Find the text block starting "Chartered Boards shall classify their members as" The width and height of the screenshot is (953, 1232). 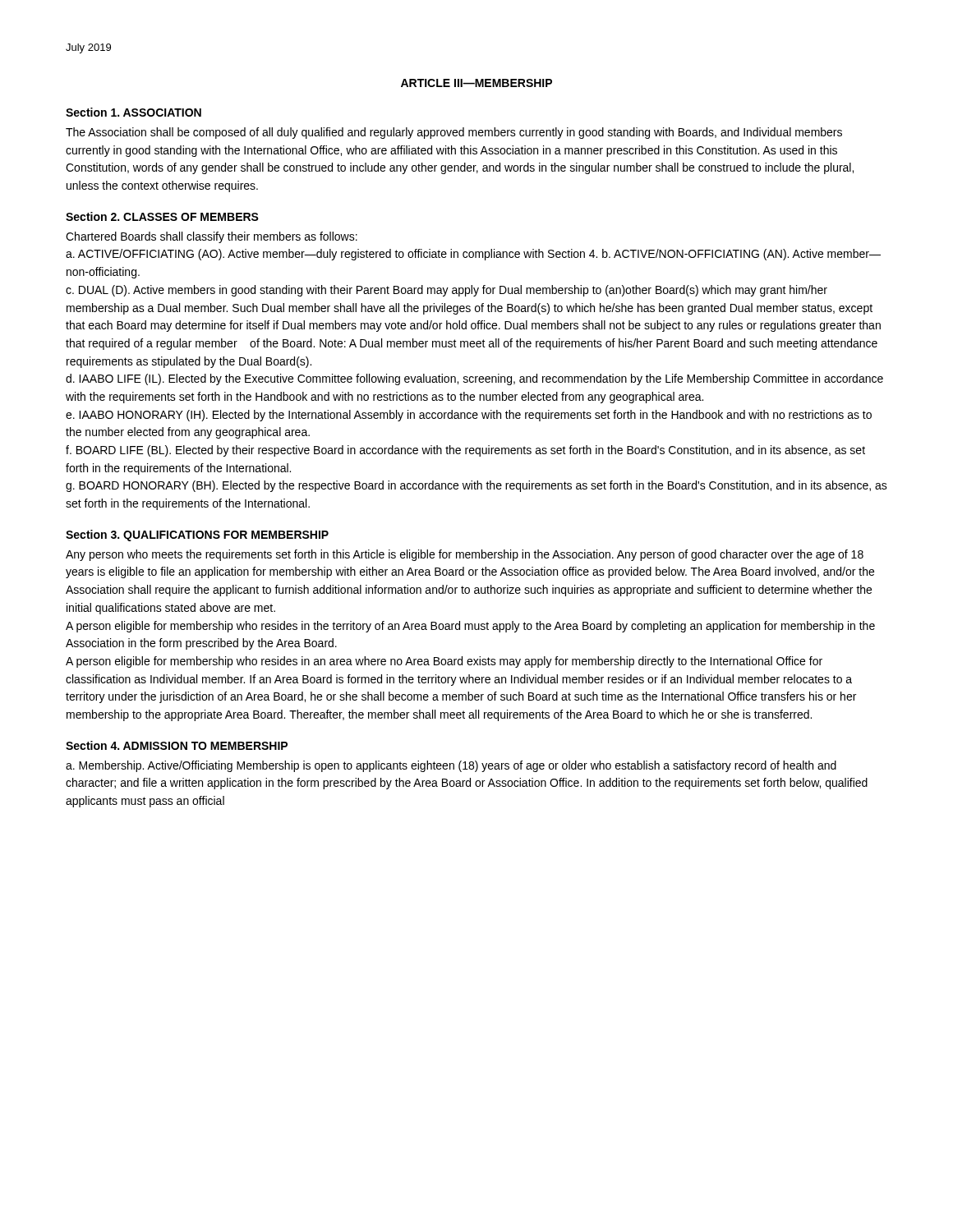476,370
